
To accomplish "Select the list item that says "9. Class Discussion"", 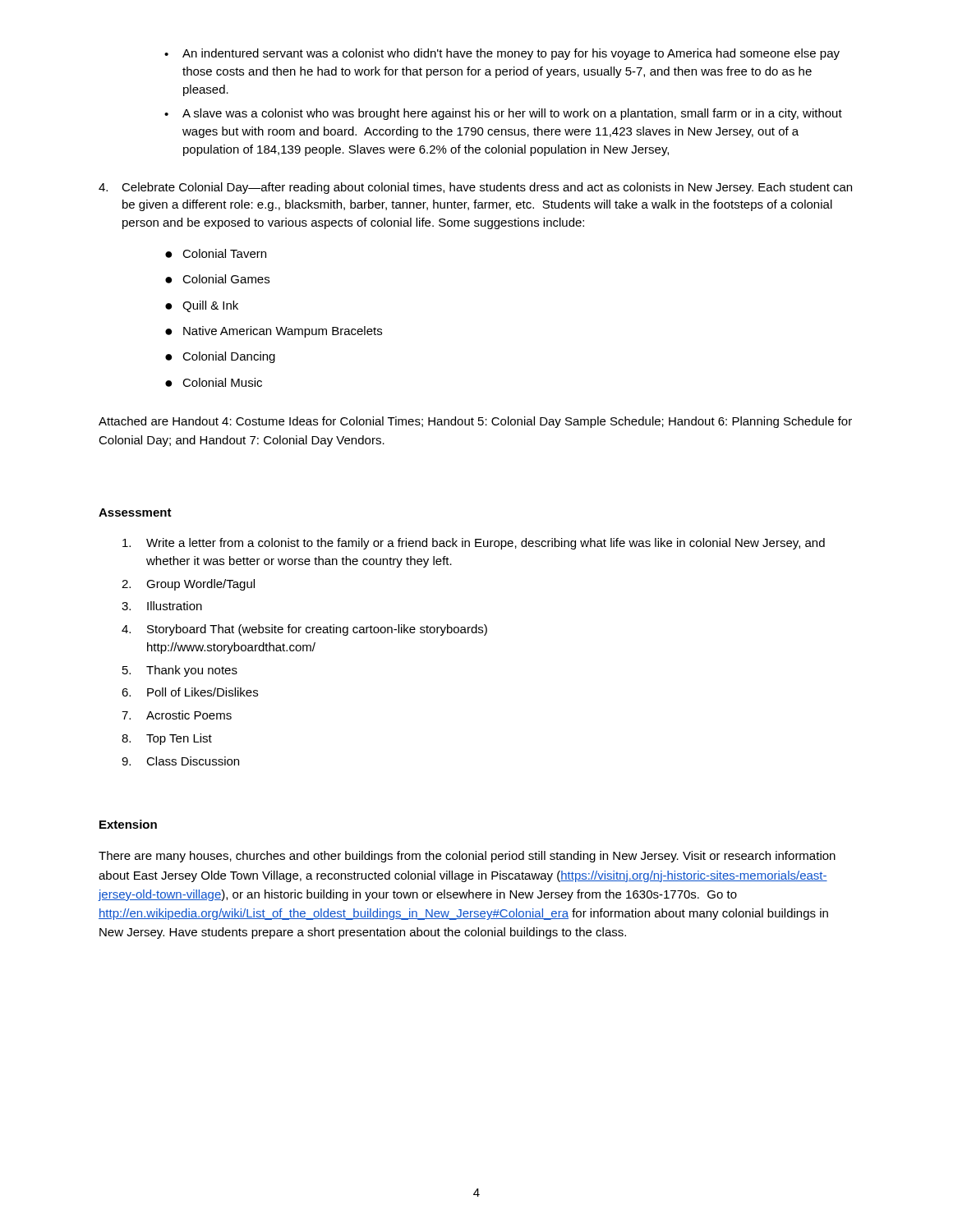I will (180, 761).
